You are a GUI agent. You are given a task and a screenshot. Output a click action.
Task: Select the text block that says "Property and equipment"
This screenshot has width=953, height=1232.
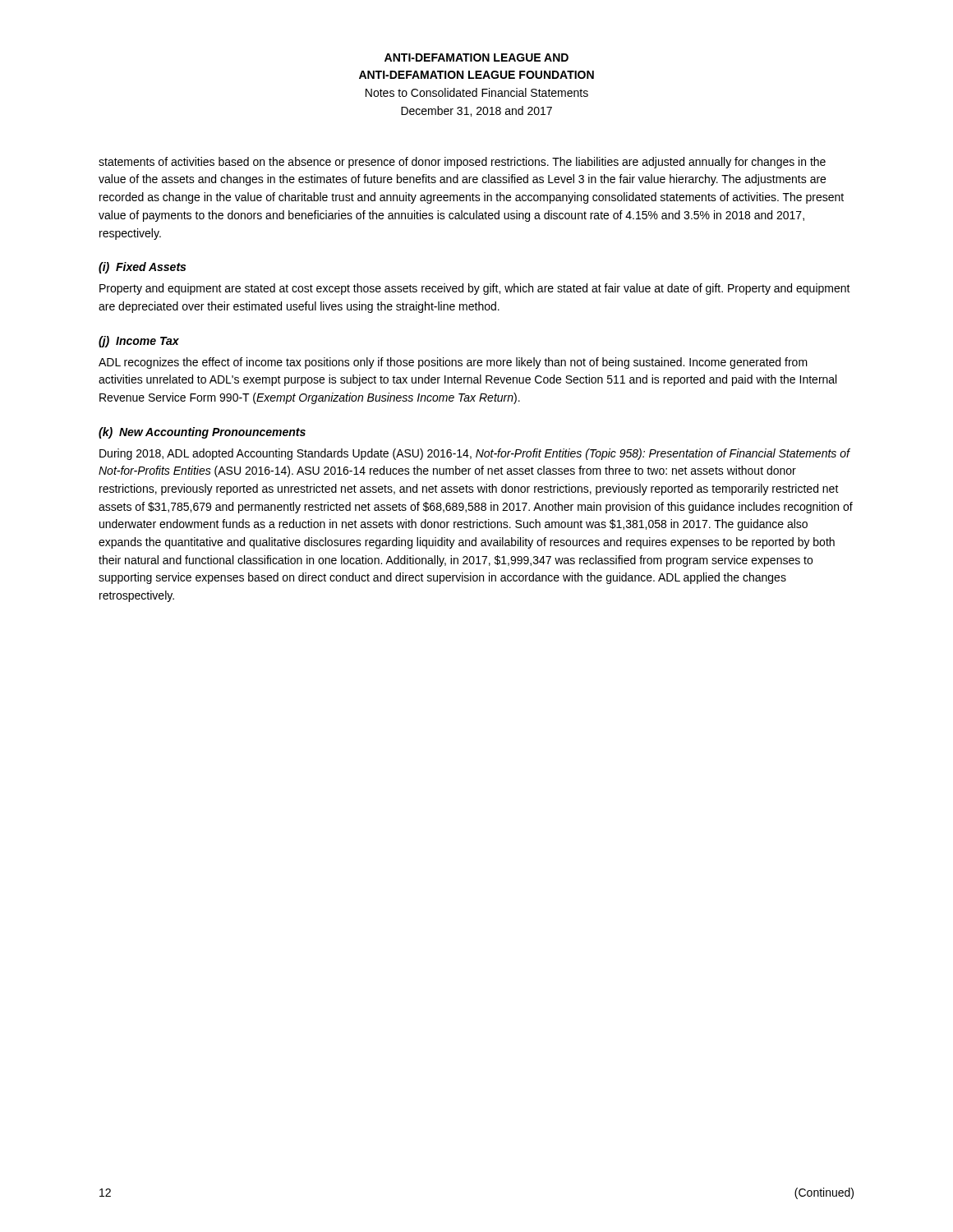point(474,297)
